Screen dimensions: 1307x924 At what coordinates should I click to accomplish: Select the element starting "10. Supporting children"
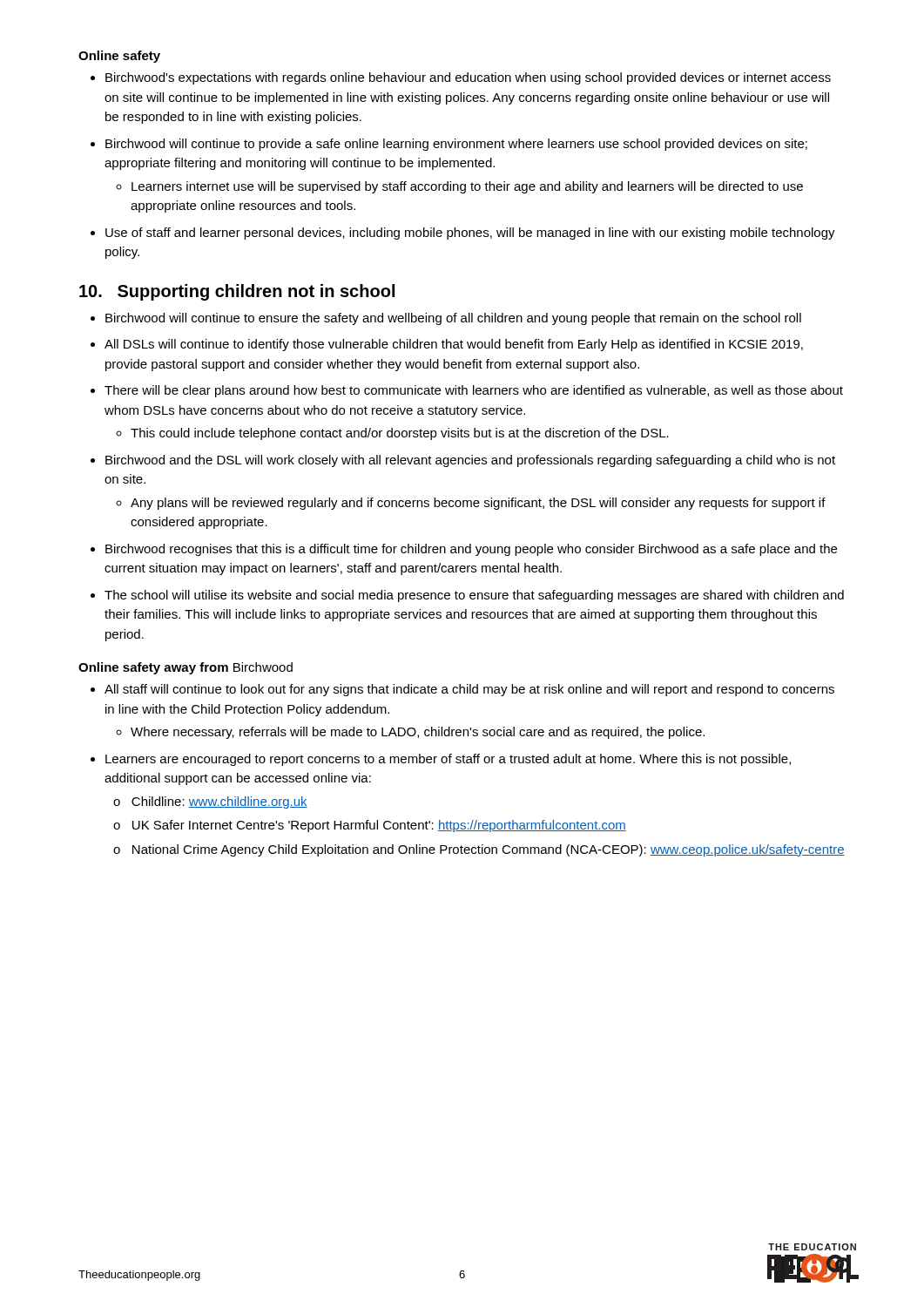coord(237,291)
